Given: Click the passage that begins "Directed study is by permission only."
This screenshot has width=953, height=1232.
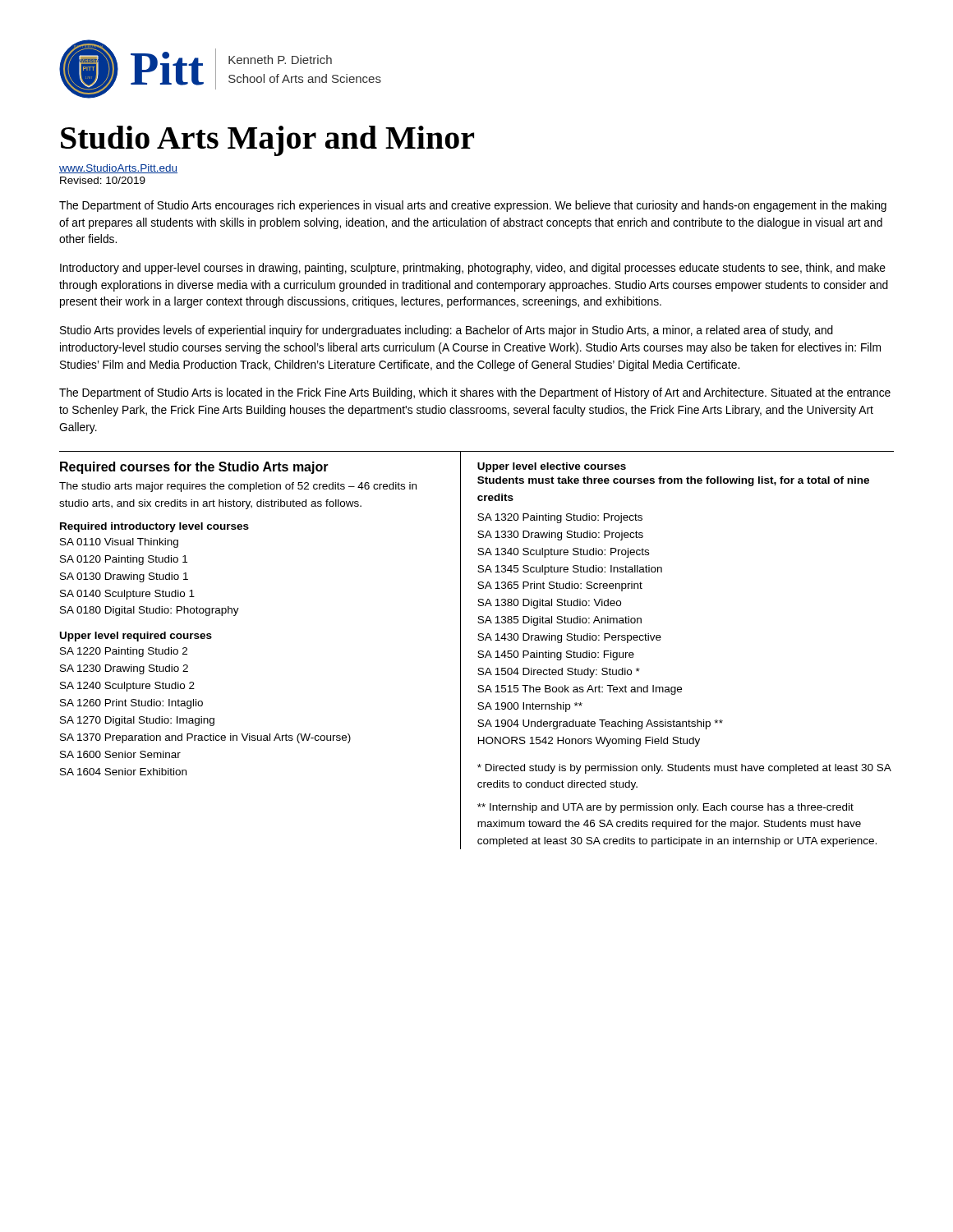Looking at the screenshot, I should (684, 776).
